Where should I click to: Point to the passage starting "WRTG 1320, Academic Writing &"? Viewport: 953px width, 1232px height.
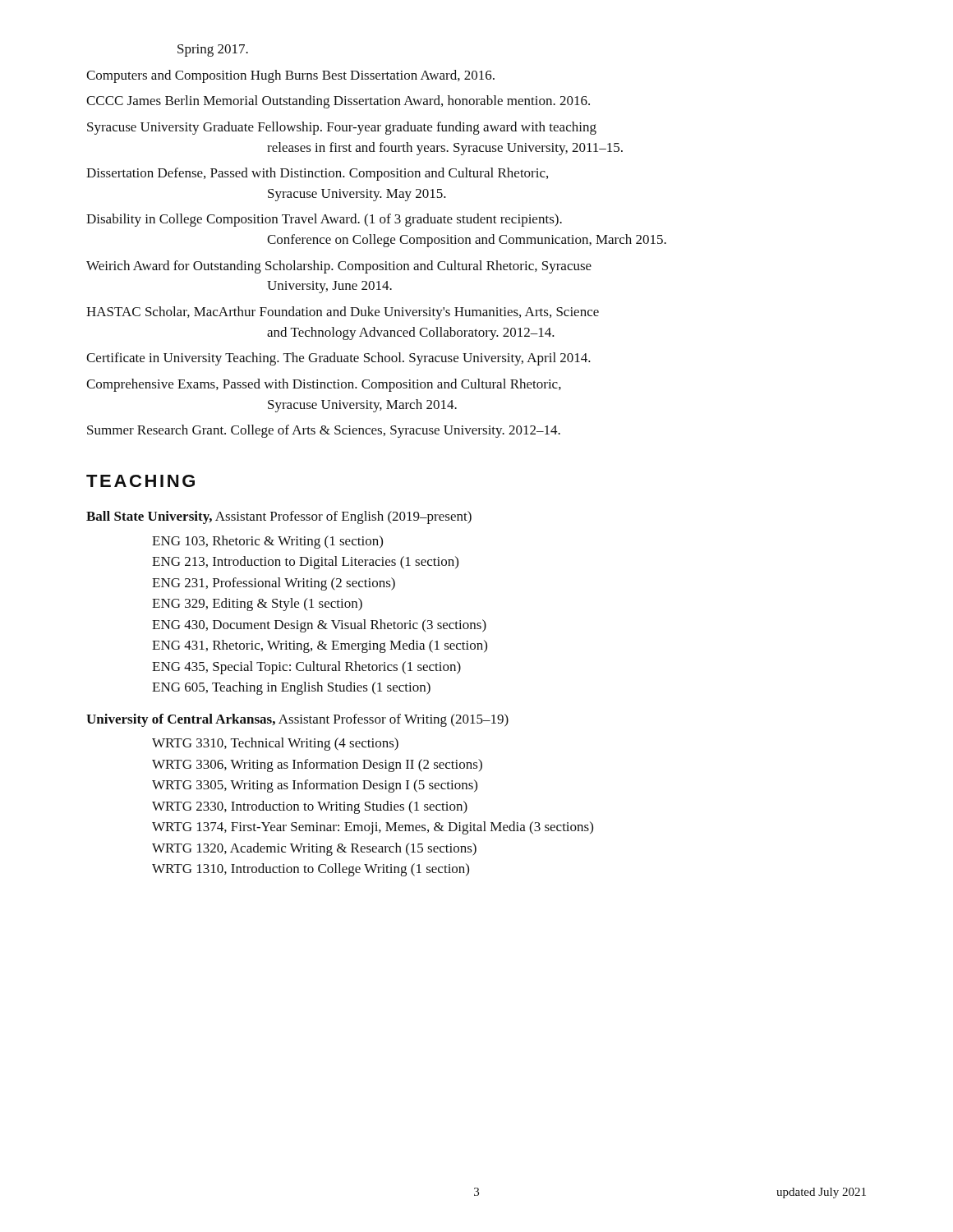(314, 848)
